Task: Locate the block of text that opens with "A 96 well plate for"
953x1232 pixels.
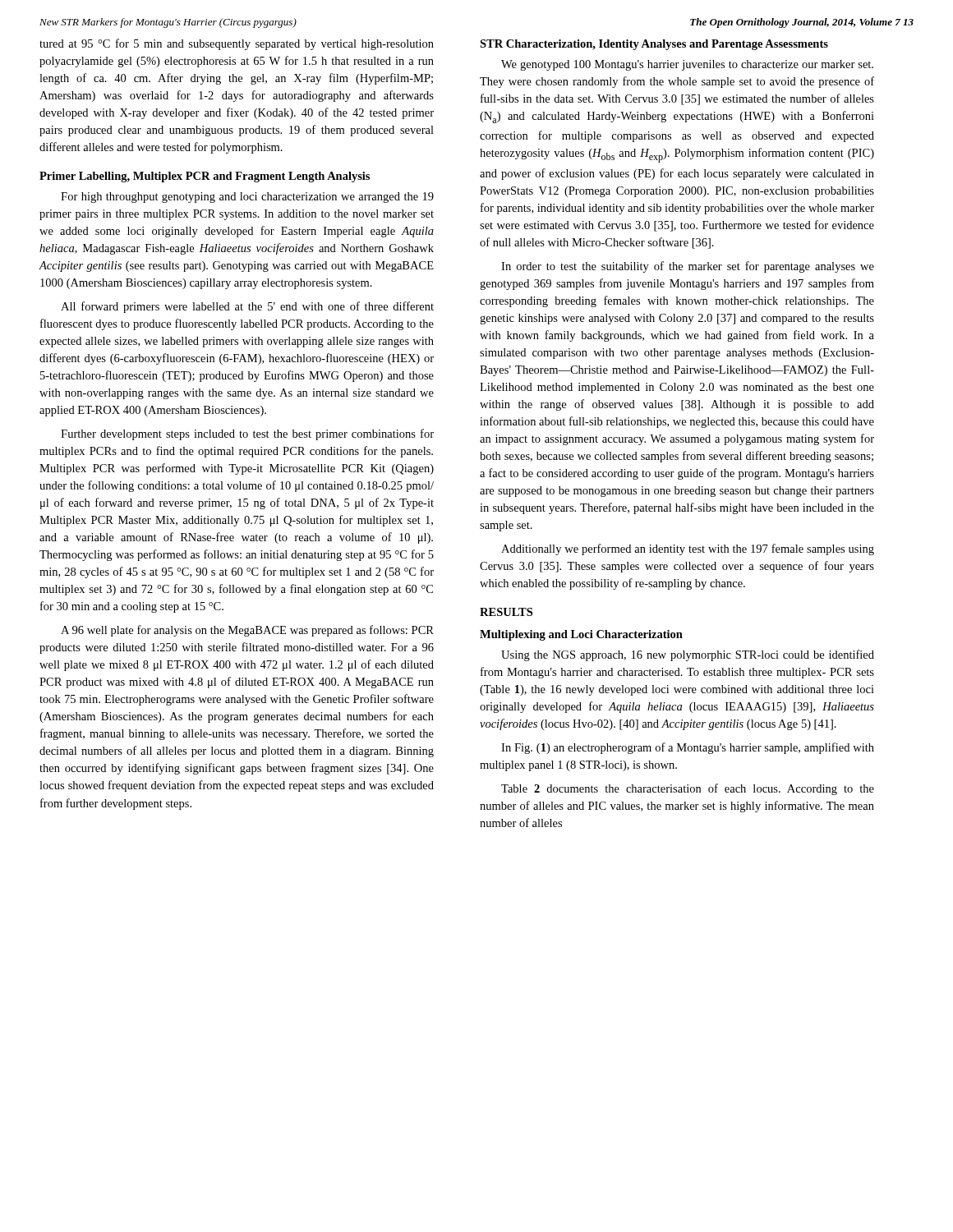Action: [x=237, y=717]
